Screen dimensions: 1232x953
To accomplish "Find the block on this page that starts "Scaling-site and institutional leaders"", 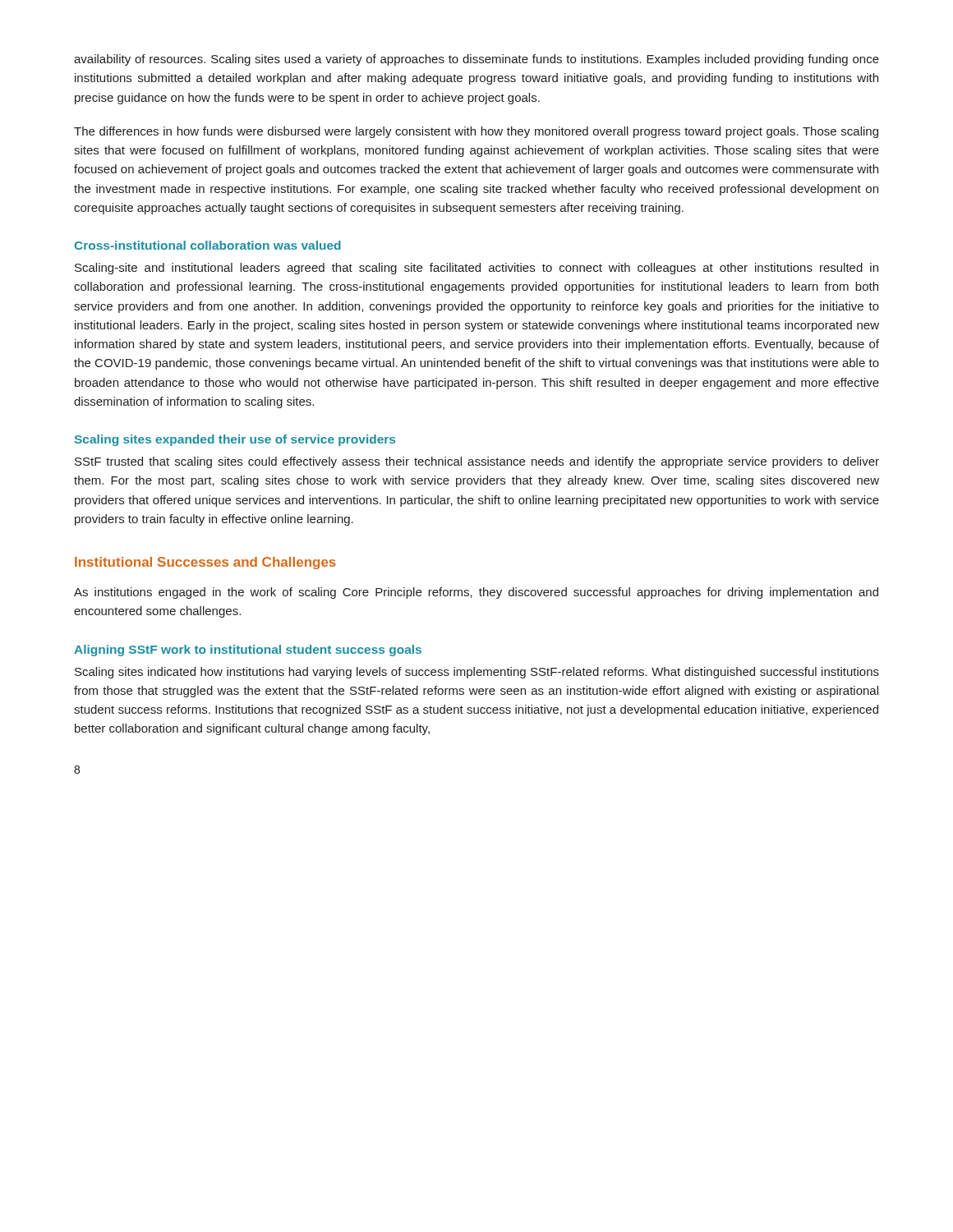I will tap(476, 334).
